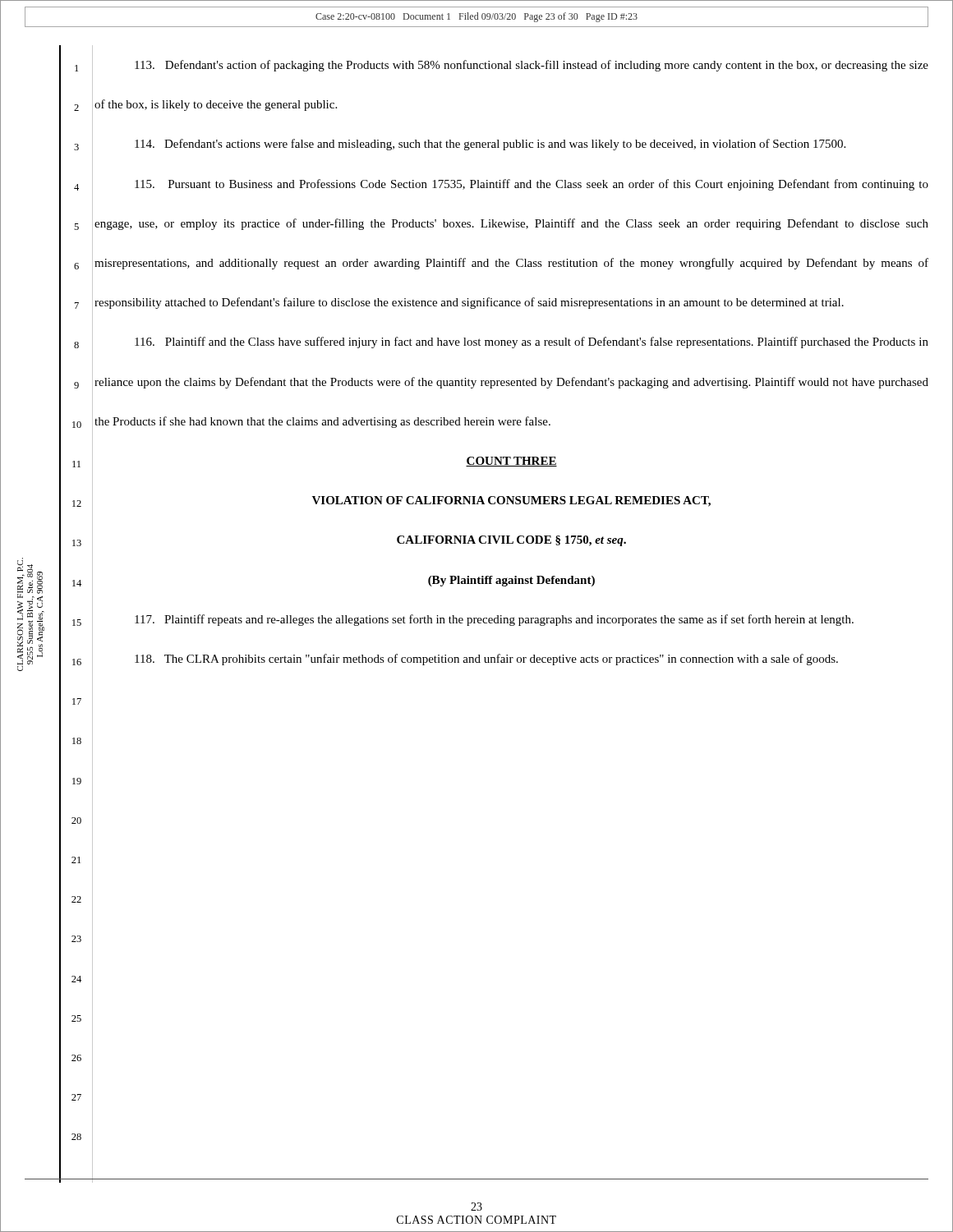Image resolution: width=953 pixels, height=1232 pixels.
Task: Click on the section header containing "(By Plaintiff against Defendant)"
Action: click(511, 580)
